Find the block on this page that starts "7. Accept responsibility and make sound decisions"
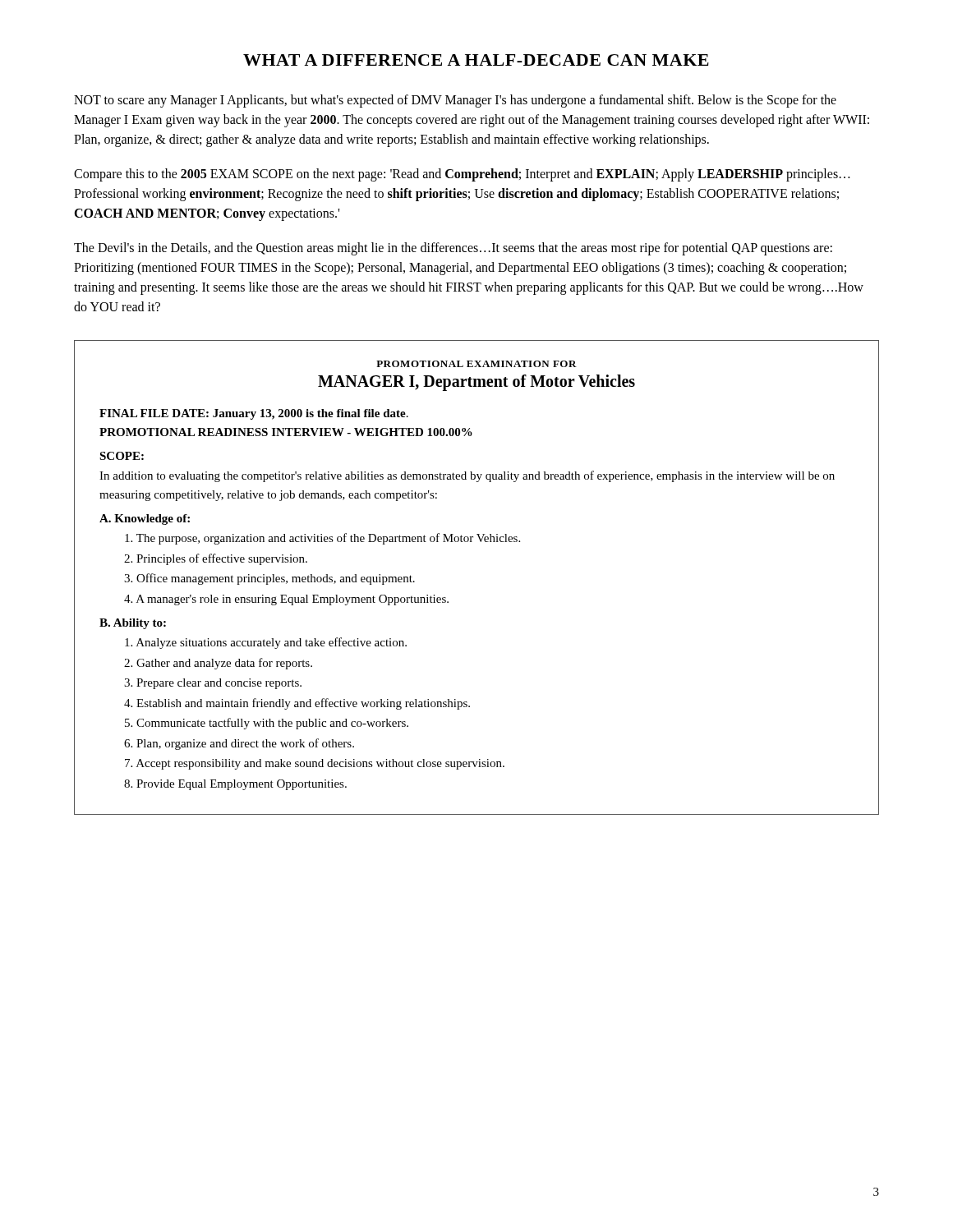 pyautogui.click(x=315, y=763)
